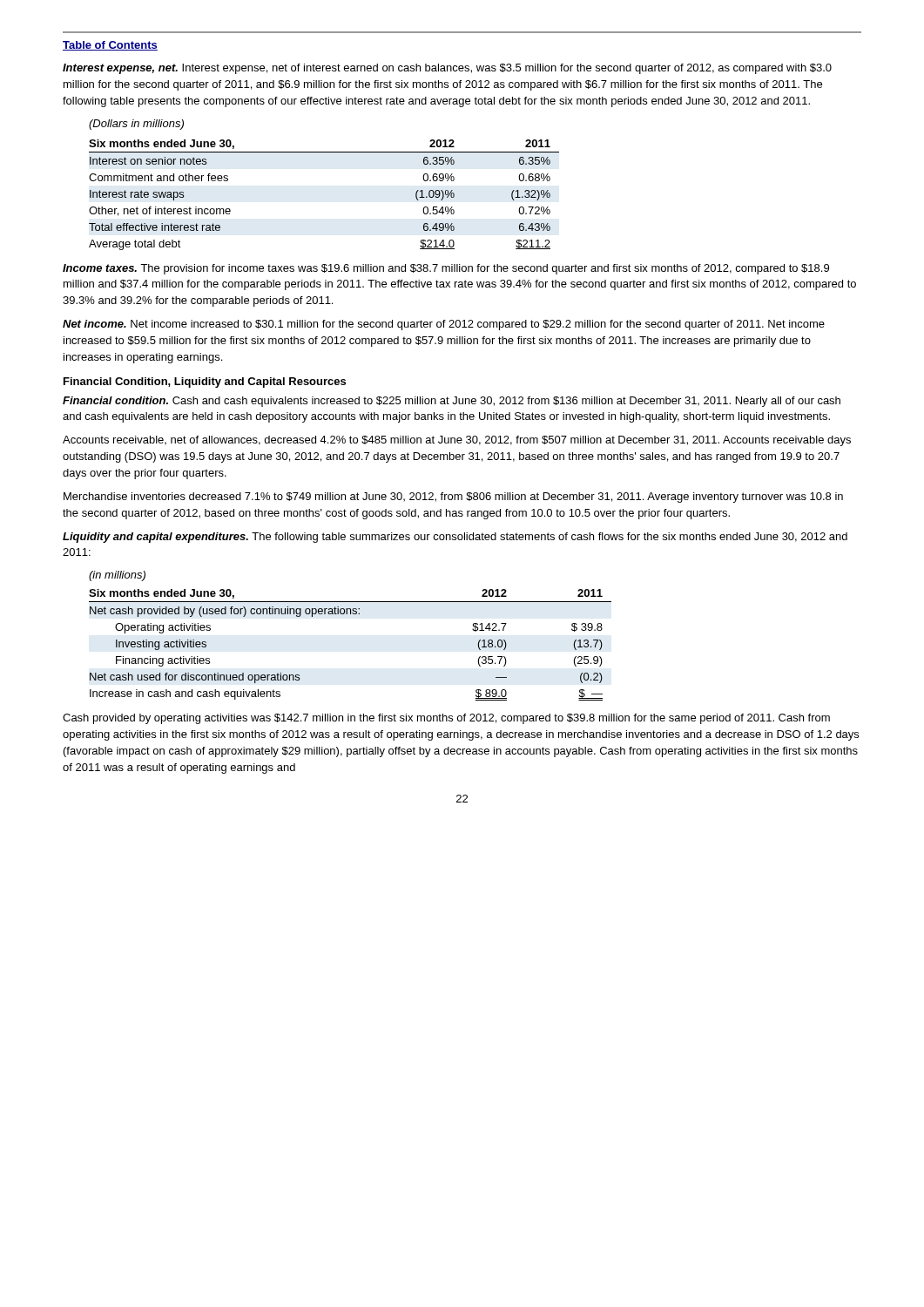
Task: Locate the block of text that opens with "Merchandise inventories decreased 7.1% to $749 million"
Action: point(462,505)
